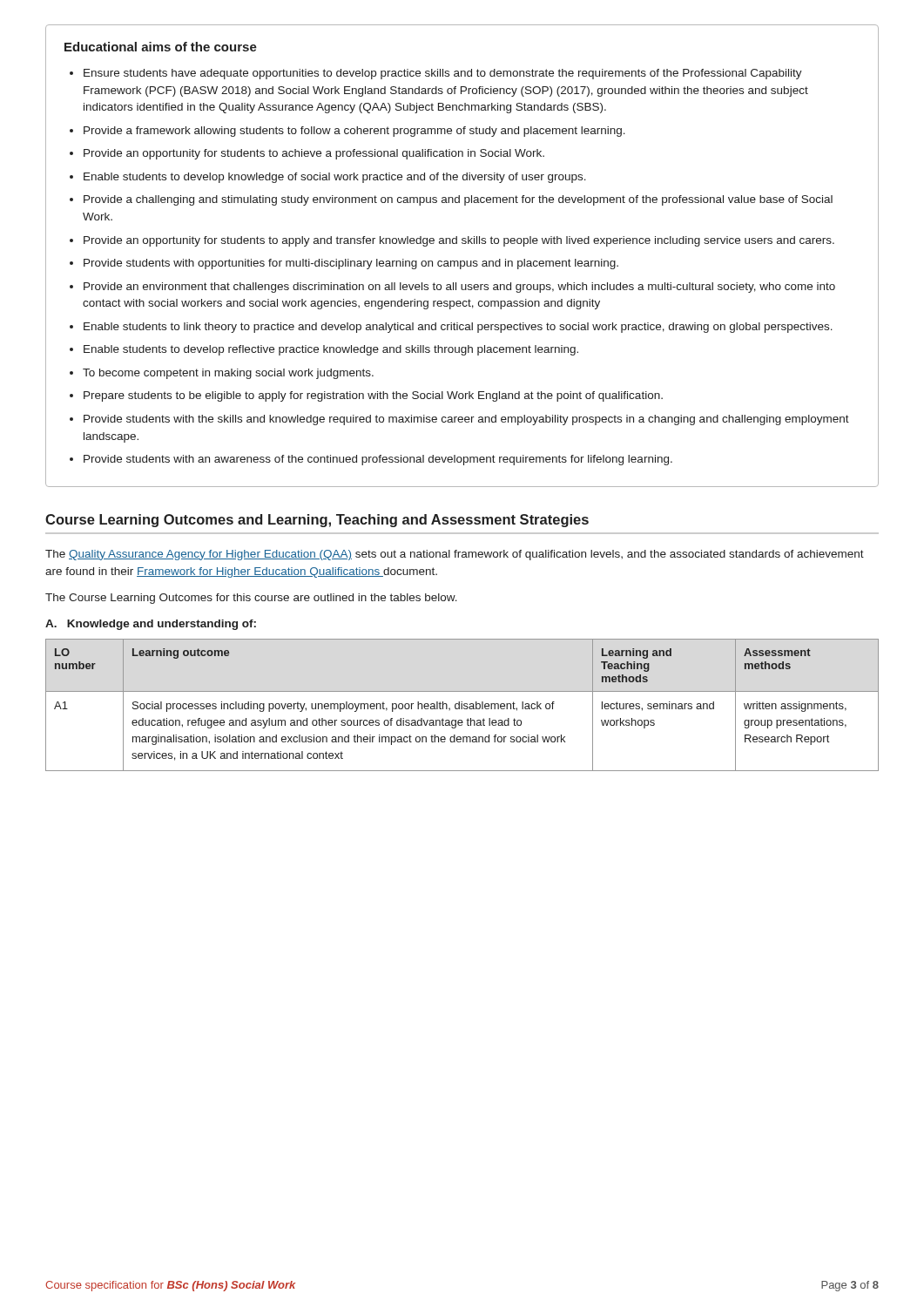Point to the passage starting "Ensure students have adequate opportunities"
The image size is (924, 1307).
445,90
